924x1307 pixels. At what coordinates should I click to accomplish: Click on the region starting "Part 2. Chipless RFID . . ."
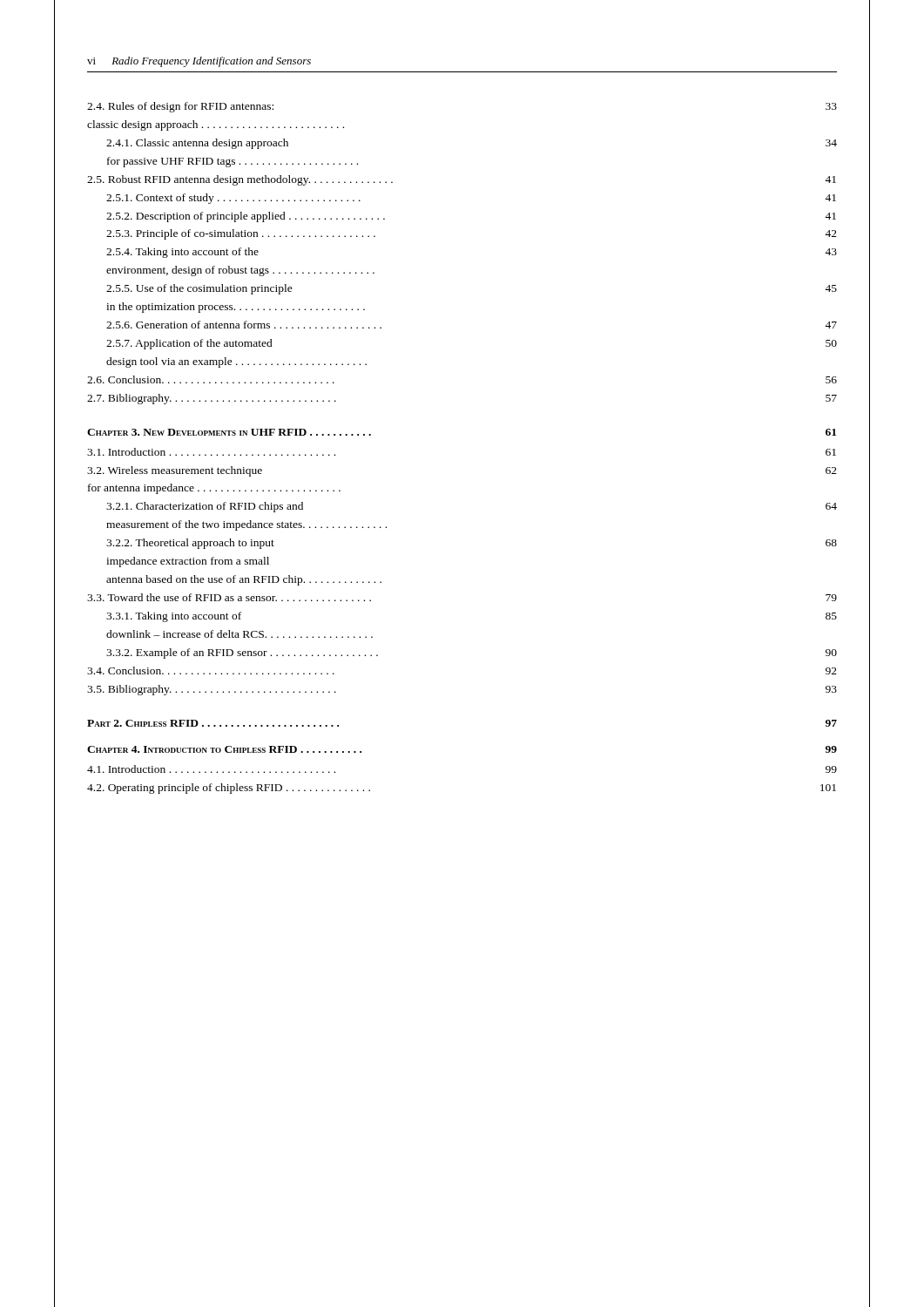click(x=183, y=723)
